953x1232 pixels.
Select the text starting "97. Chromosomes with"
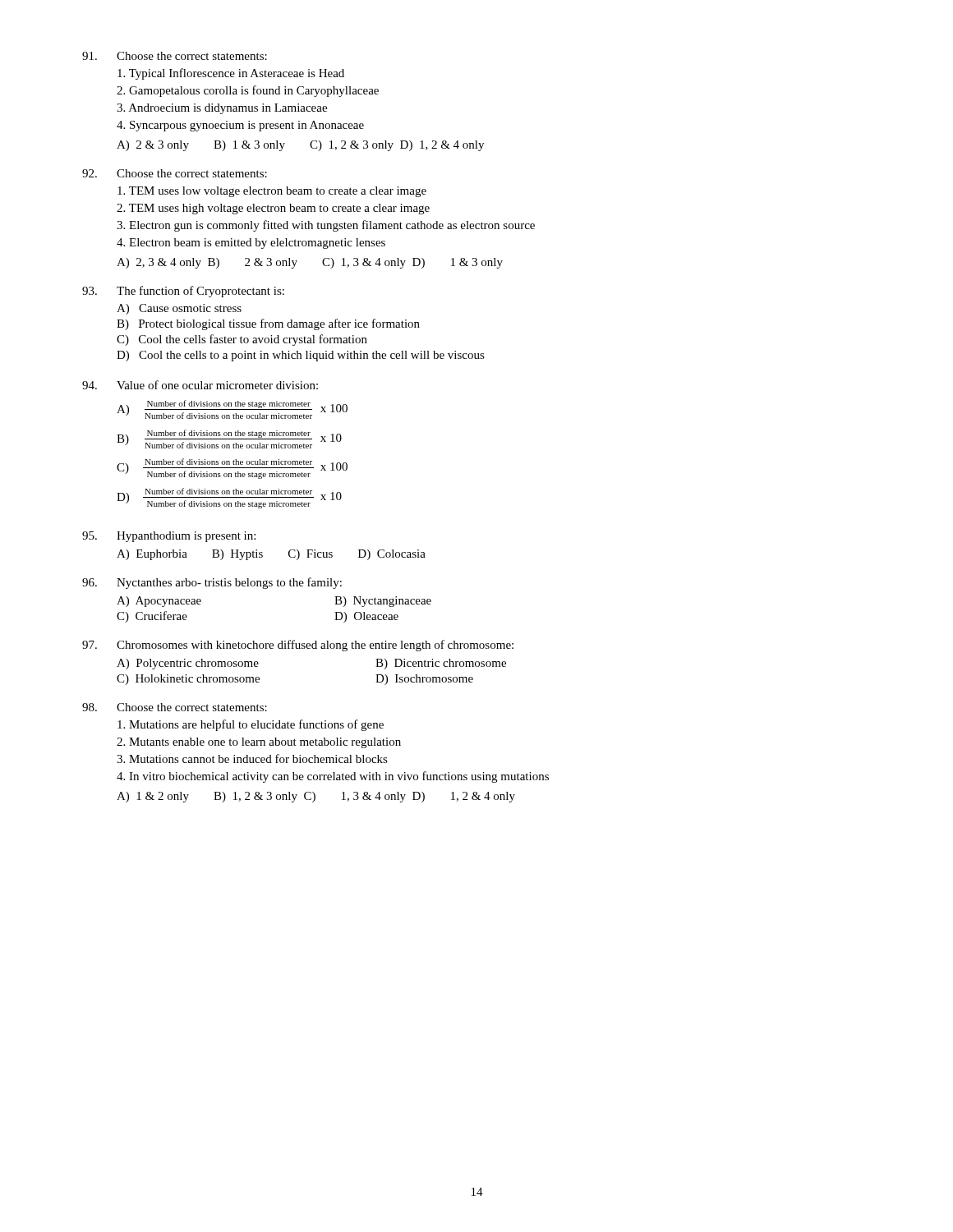(x=476, y=662)
